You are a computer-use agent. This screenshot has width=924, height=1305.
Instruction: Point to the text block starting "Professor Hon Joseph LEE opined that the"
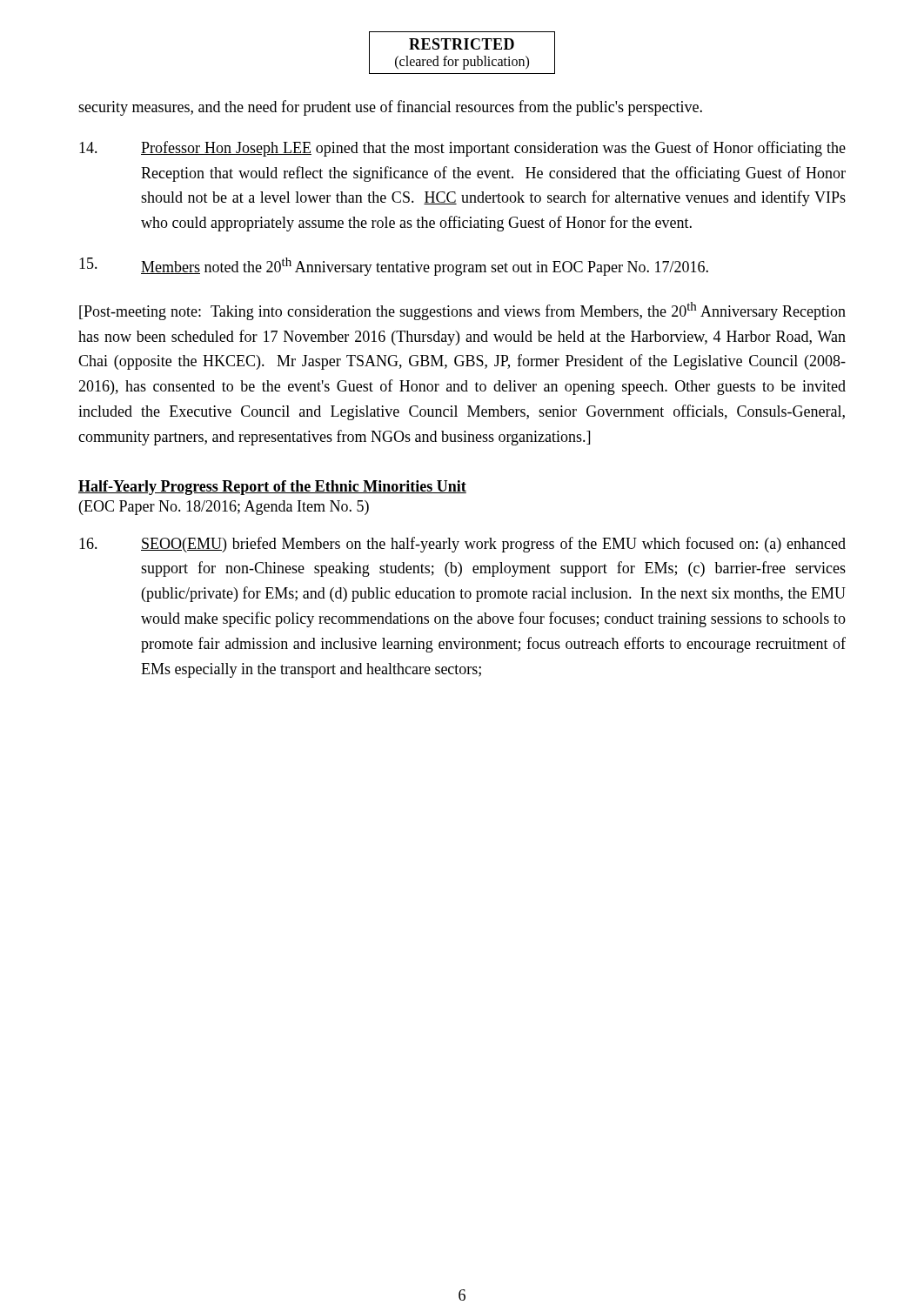pyautogui.click(x=462, y=186)
